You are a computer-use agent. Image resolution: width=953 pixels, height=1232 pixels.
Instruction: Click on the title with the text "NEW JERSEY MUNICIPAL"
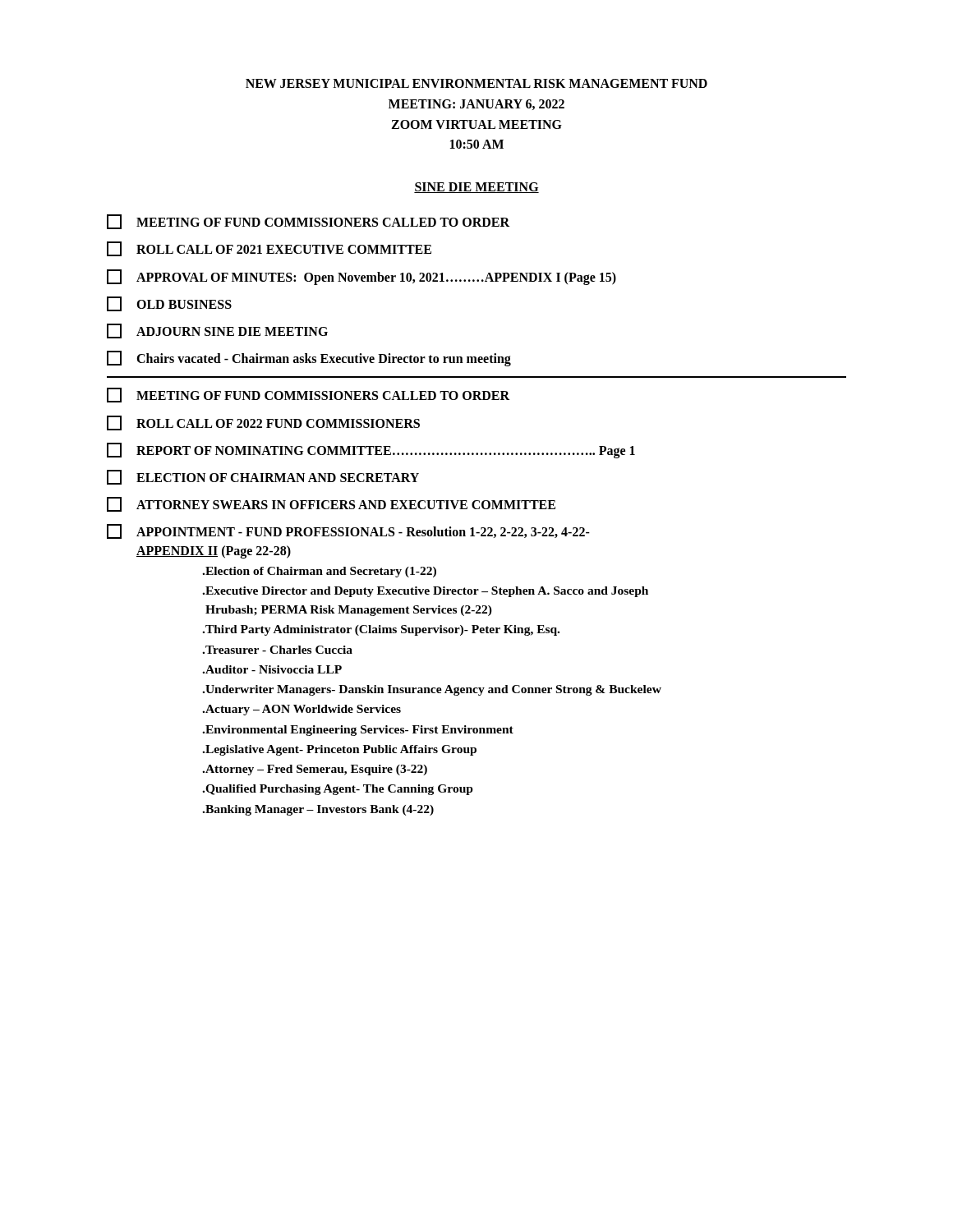476,114
